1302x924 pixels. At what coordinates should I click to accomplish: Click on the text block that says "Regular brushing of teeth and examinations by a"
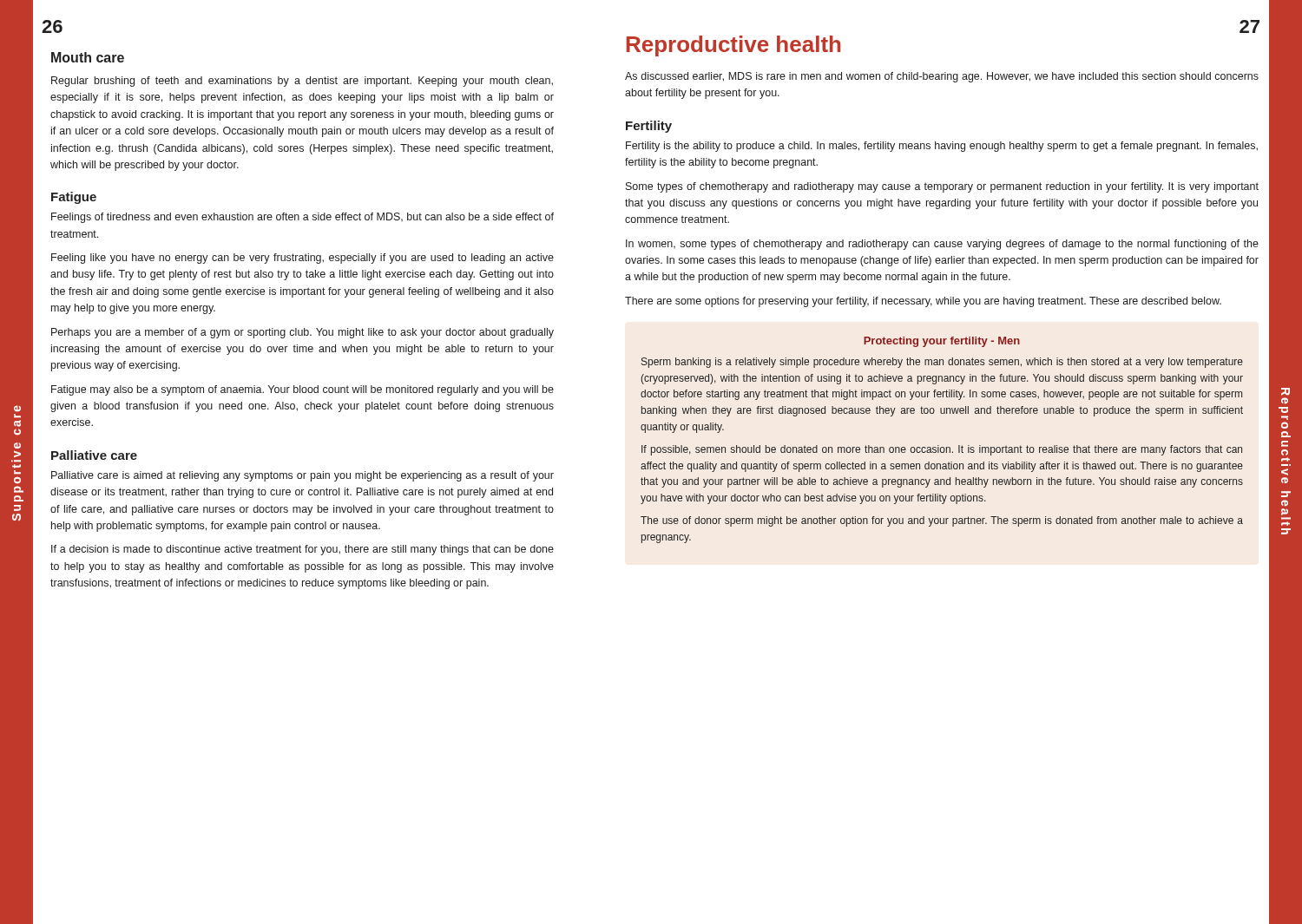point(302,123)
